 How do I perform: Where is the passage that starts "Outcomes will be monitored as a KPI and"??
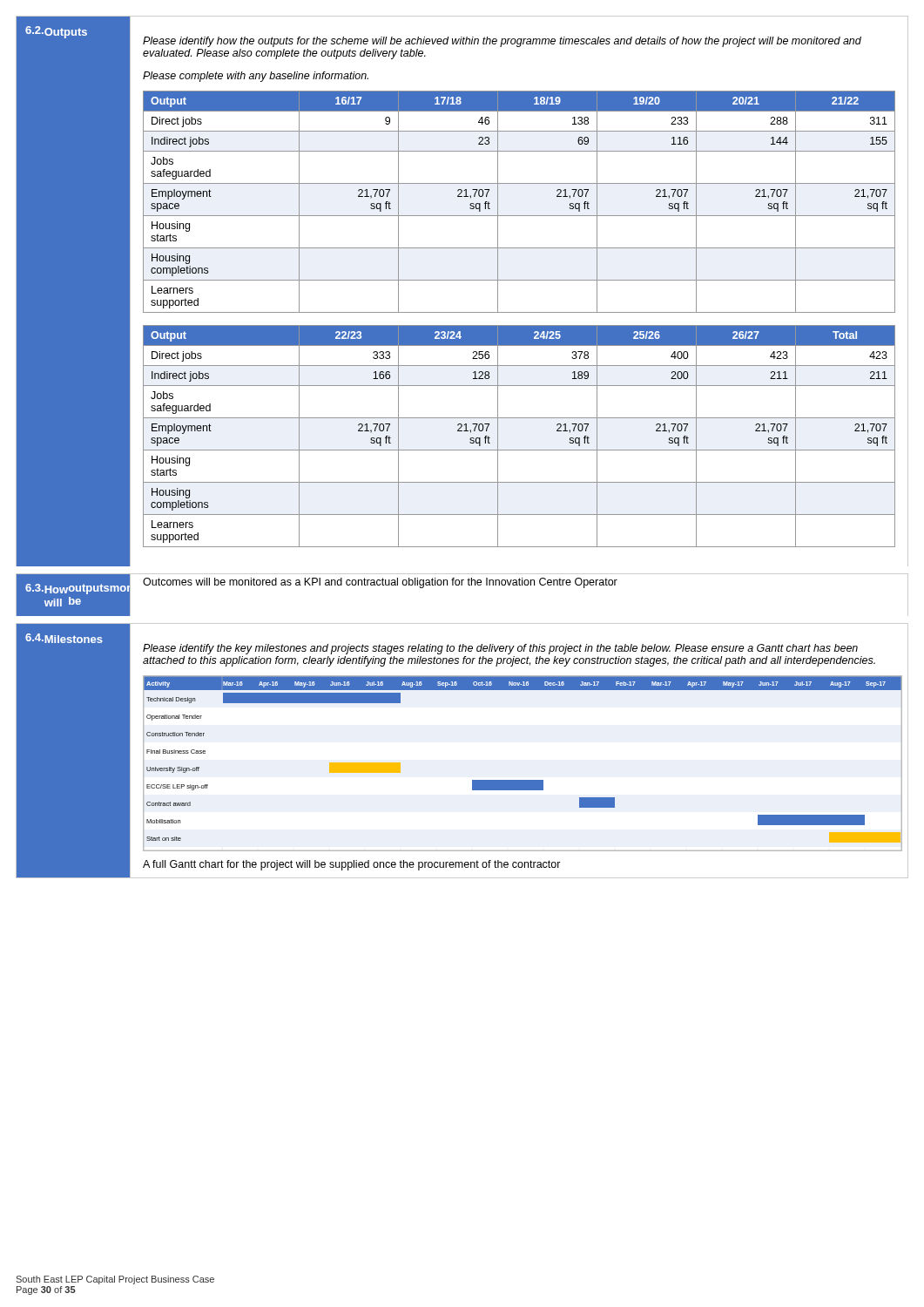380,582
